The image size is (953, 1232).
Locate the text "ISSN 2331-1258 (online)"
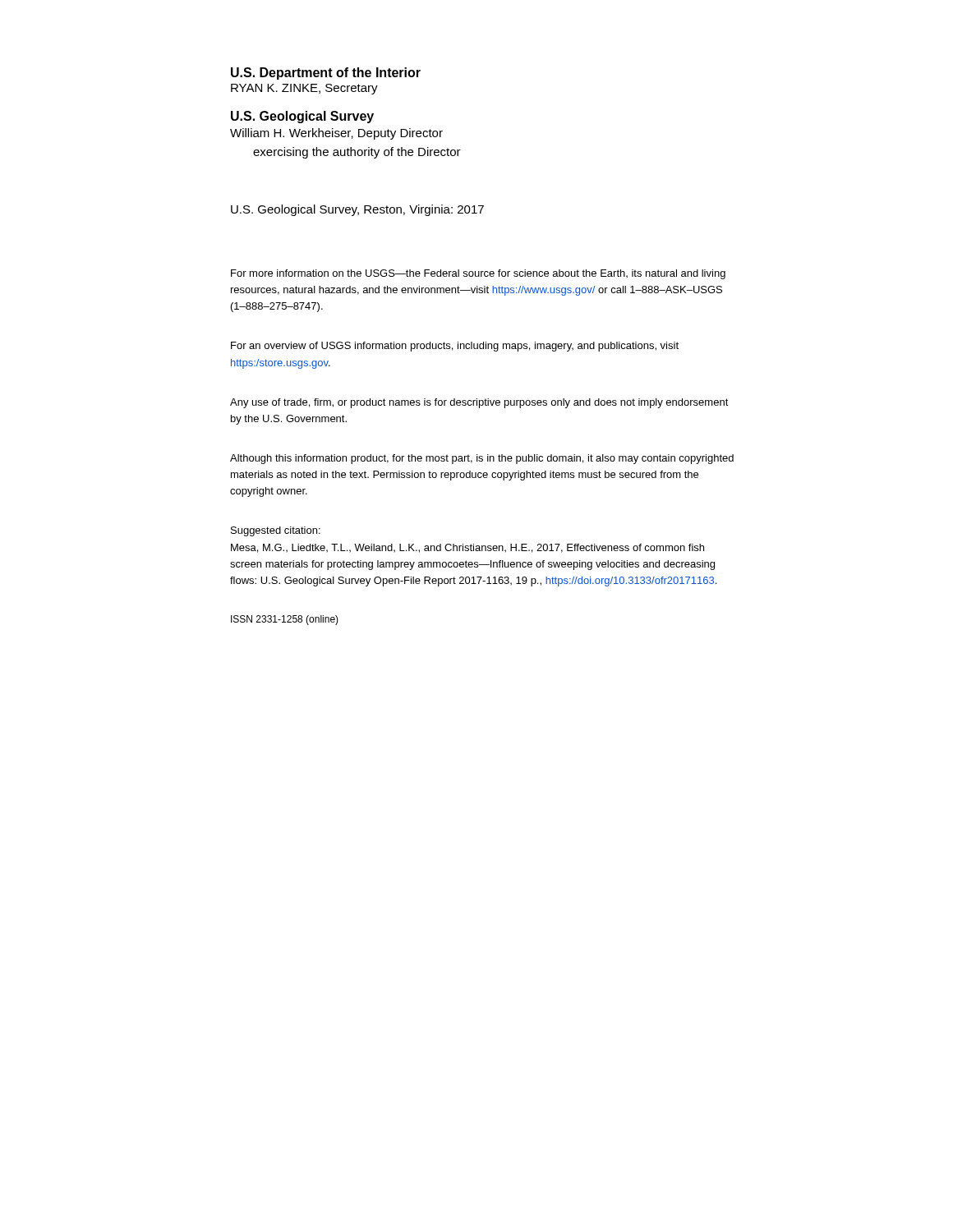(x=284, y=619)
